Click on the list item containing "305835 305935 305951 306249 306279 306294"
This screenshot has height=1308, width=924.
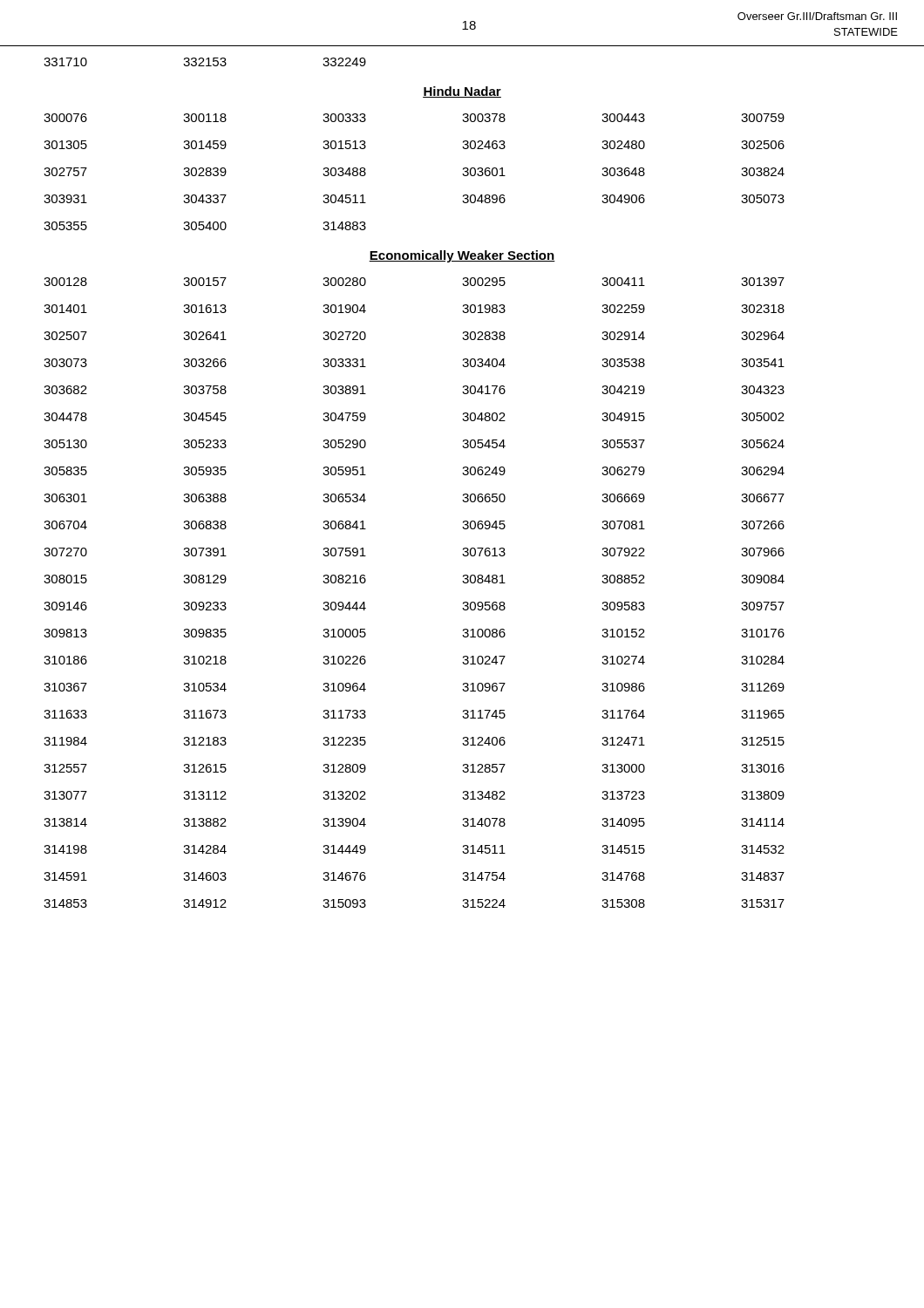pyautogui.click(x=462, y=470)
